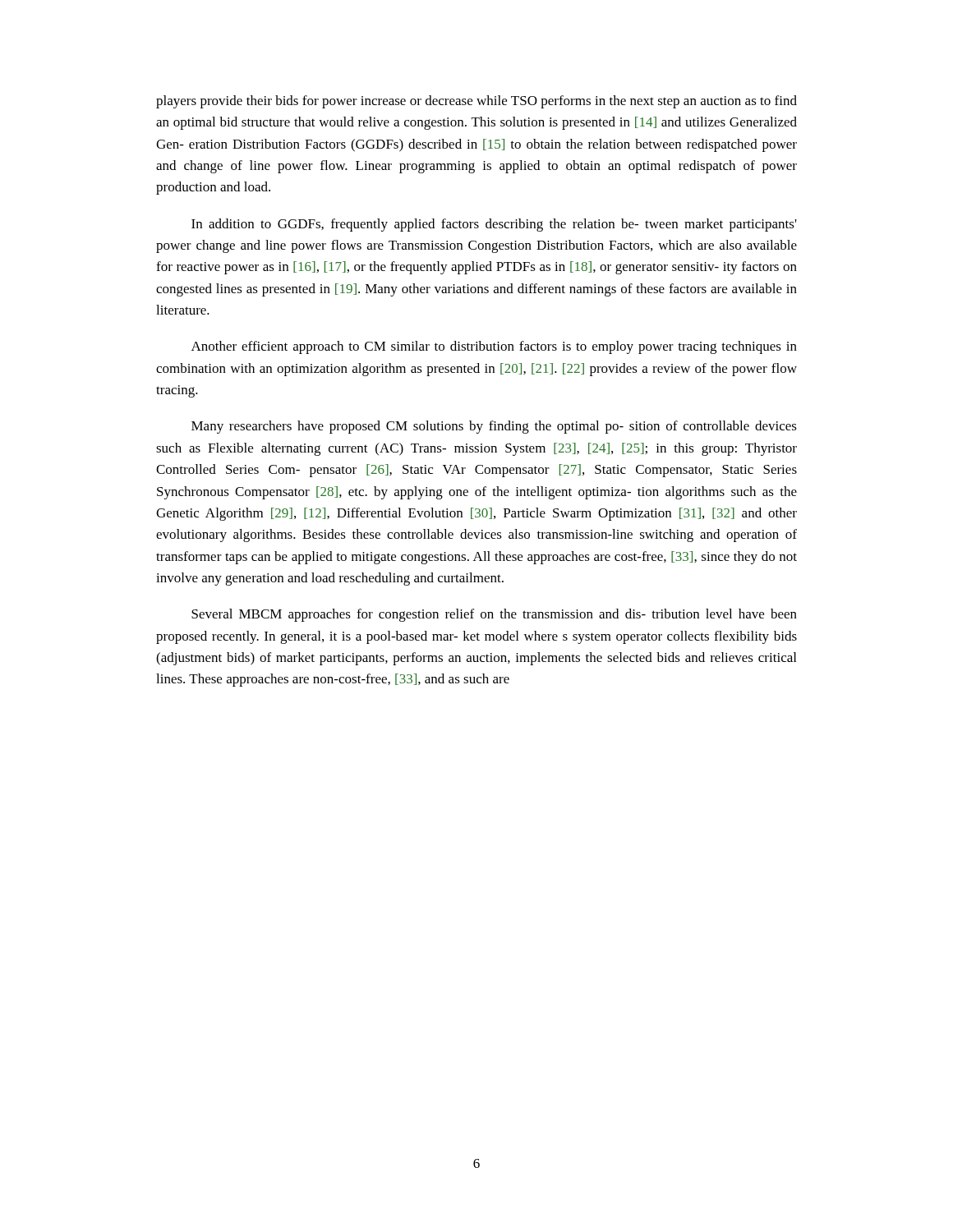
Task: Locate the text block that reads "In addition to"
Action: tap(476, 267)
